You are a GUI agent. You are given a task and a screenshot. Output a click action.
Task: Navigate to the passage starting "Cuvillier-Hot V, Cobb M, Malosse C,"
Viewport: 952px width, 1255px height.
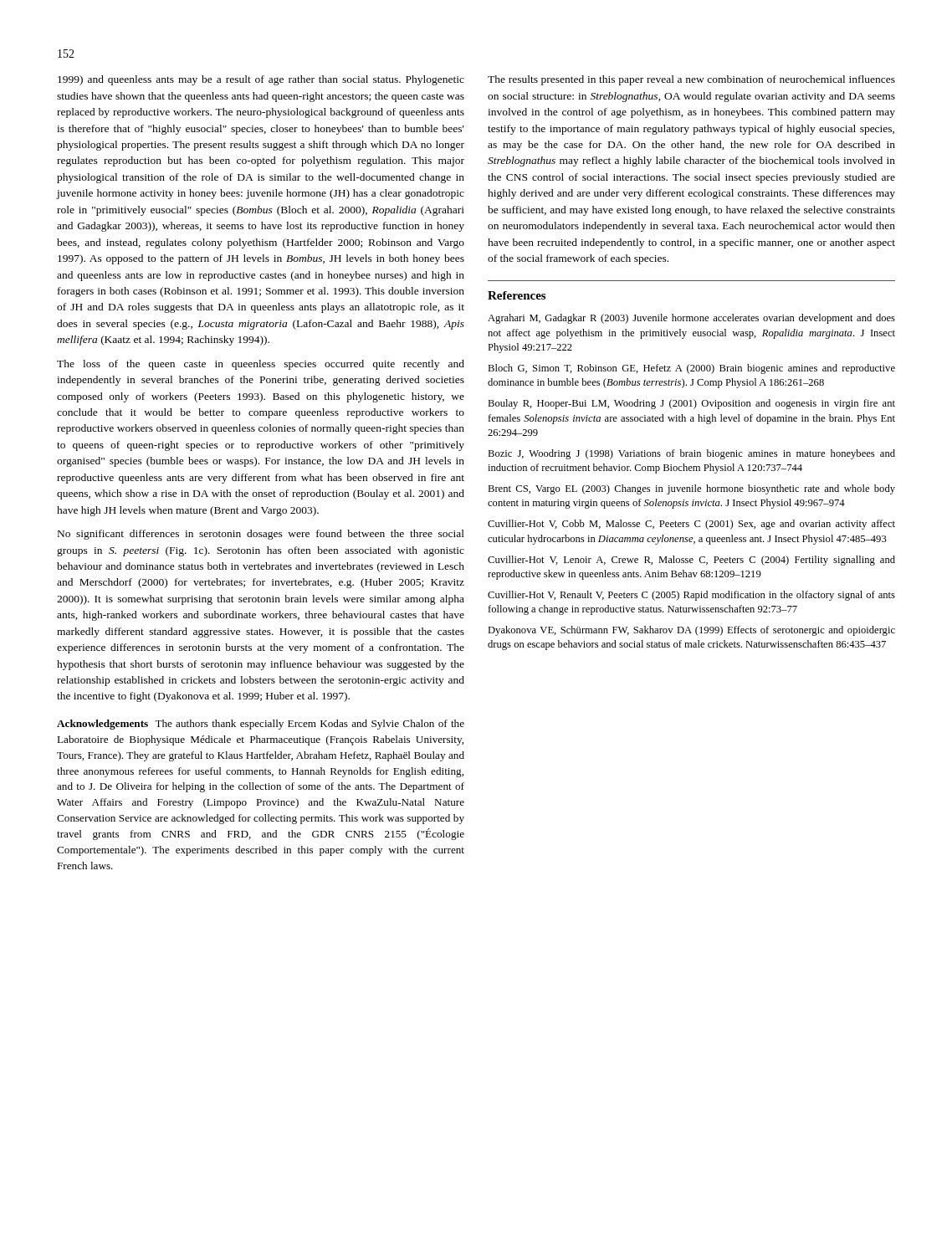pos(691,531)
